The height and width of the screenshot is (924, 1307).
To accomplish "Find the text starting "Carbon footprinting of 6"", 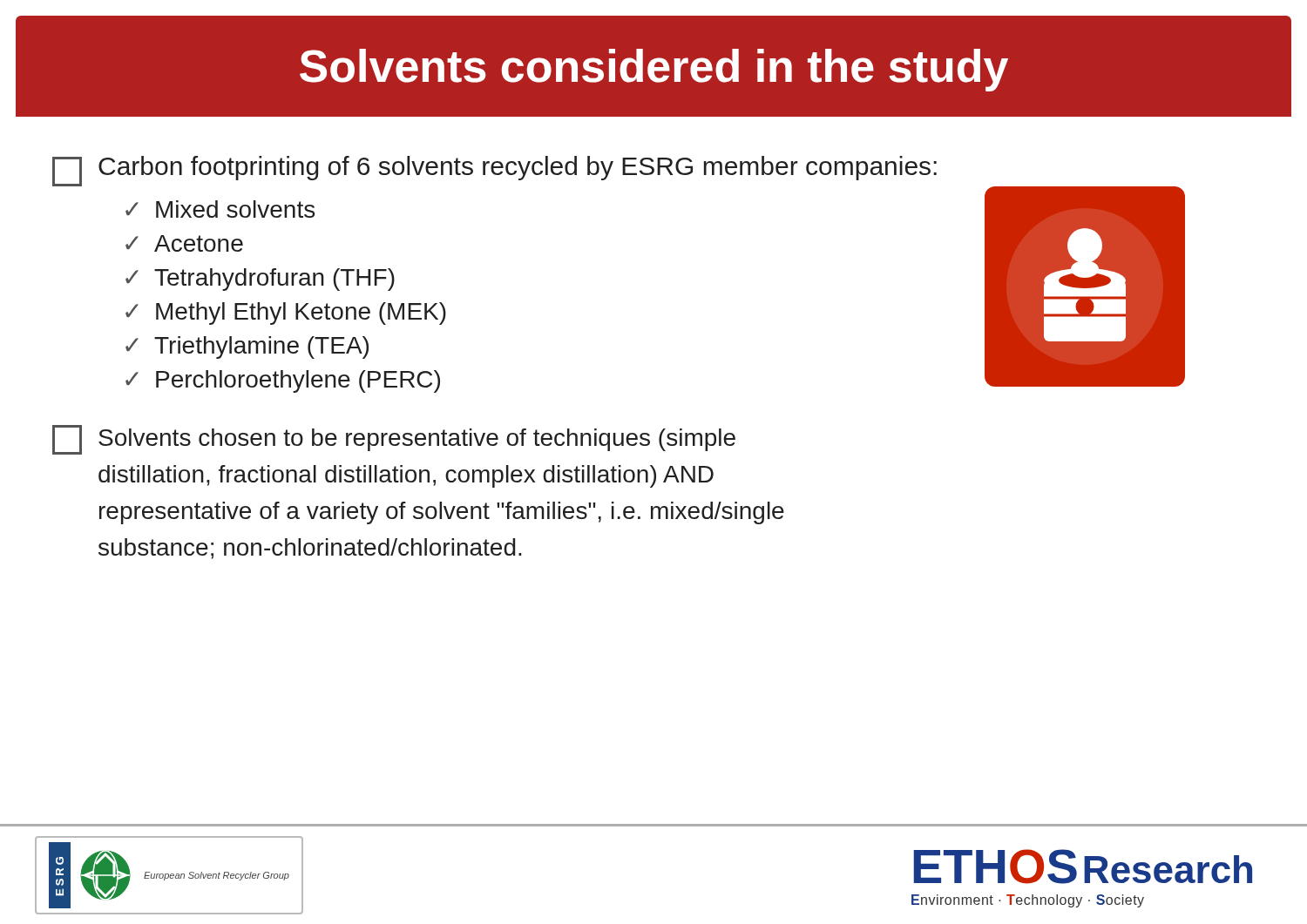I will (x=496, y=169).
